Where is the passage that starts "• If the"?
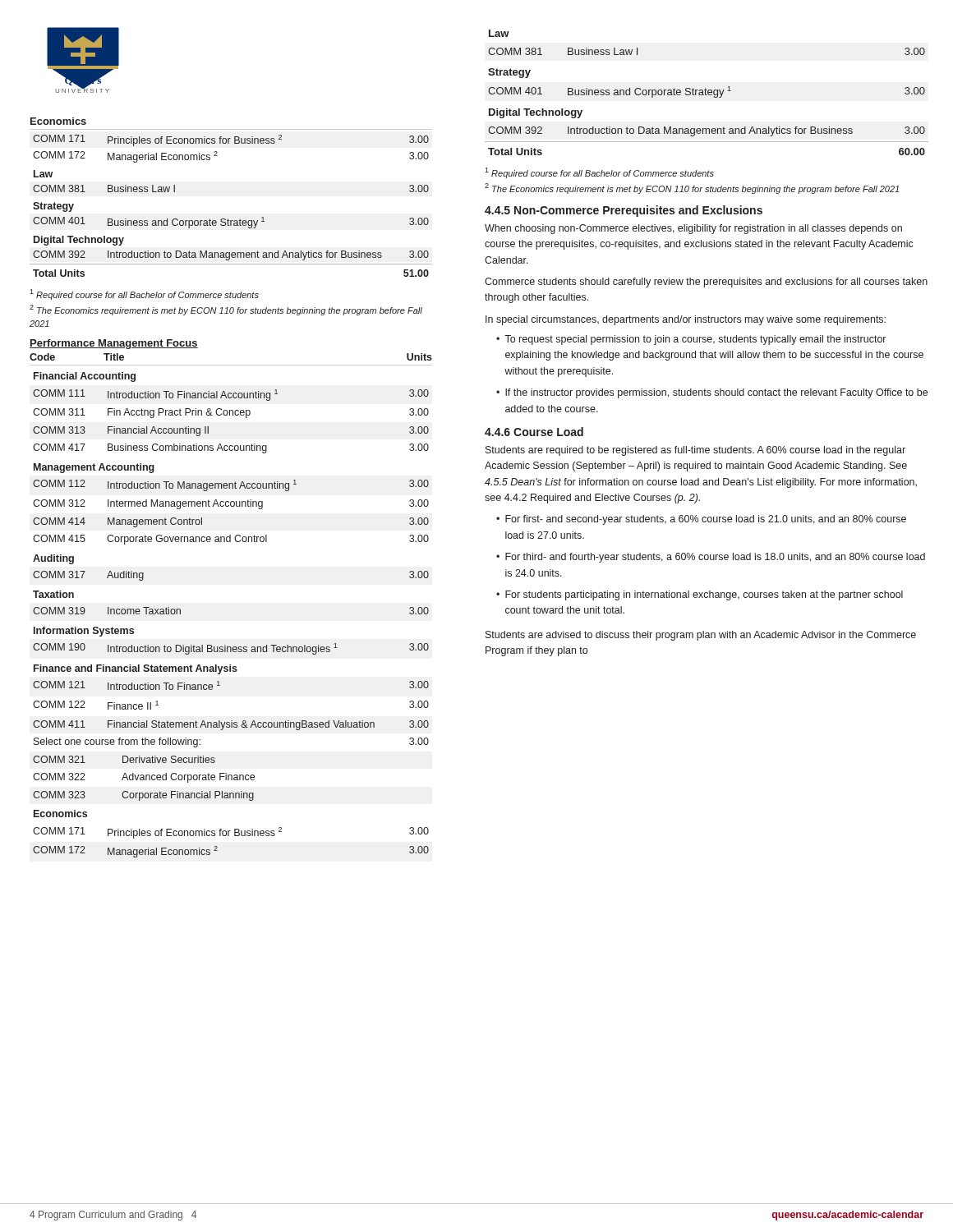This screenshot has height=1232, width=953. [x=712, y=401]
